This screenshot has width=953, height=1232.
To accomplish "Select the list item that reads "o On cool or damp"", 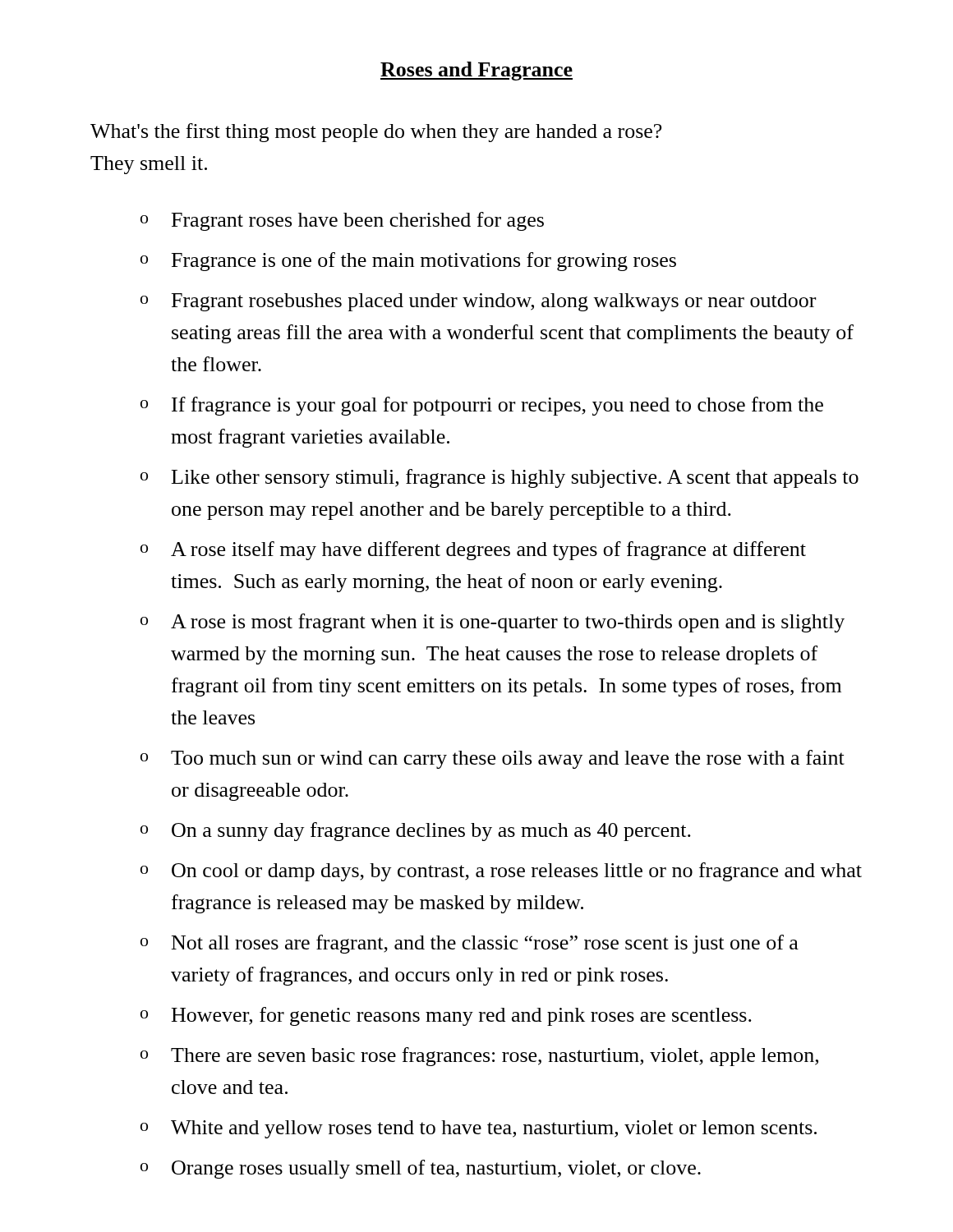I will pos(501,886).
